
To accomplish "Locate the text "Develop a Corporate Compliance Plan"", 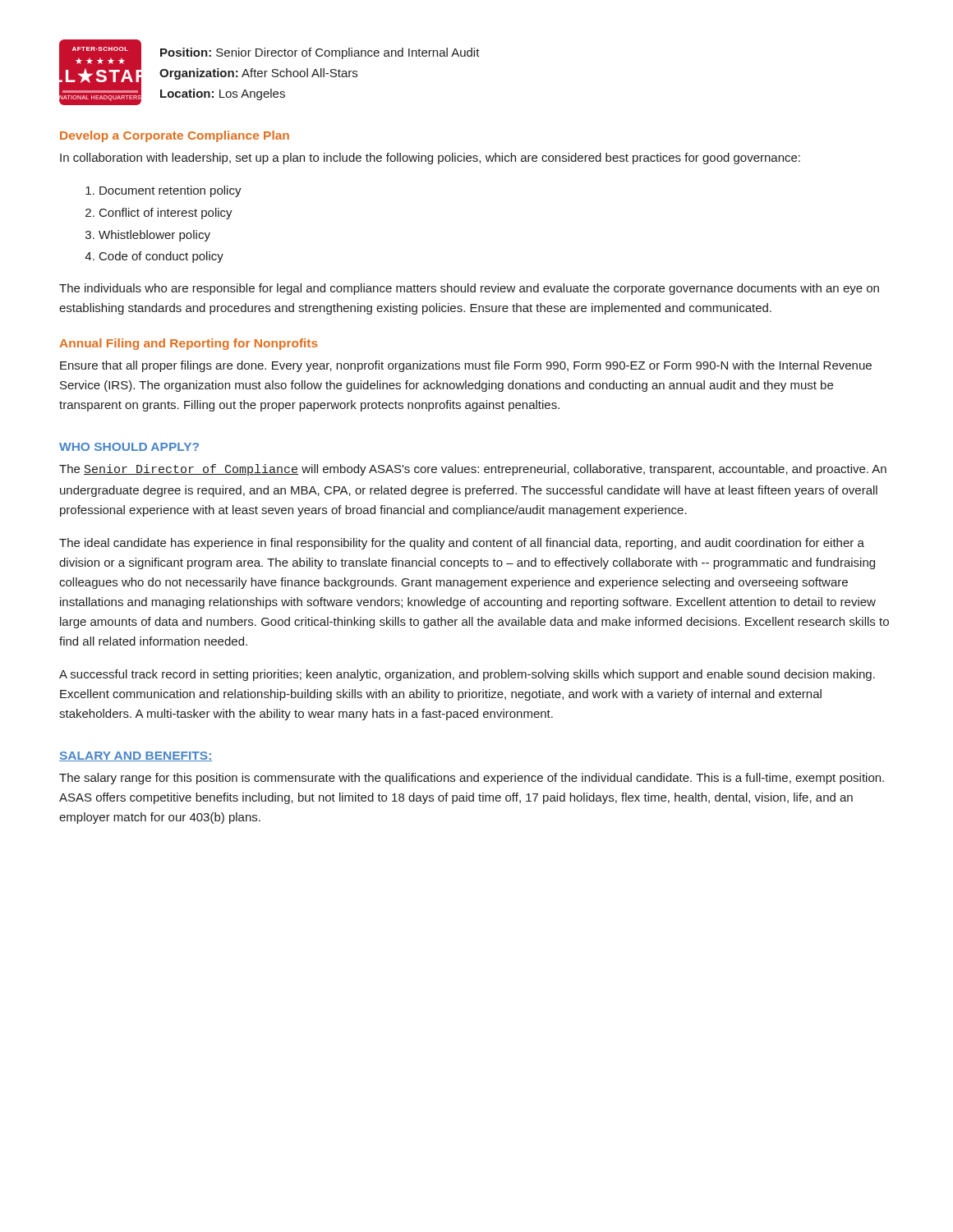I will coord(174,135).
